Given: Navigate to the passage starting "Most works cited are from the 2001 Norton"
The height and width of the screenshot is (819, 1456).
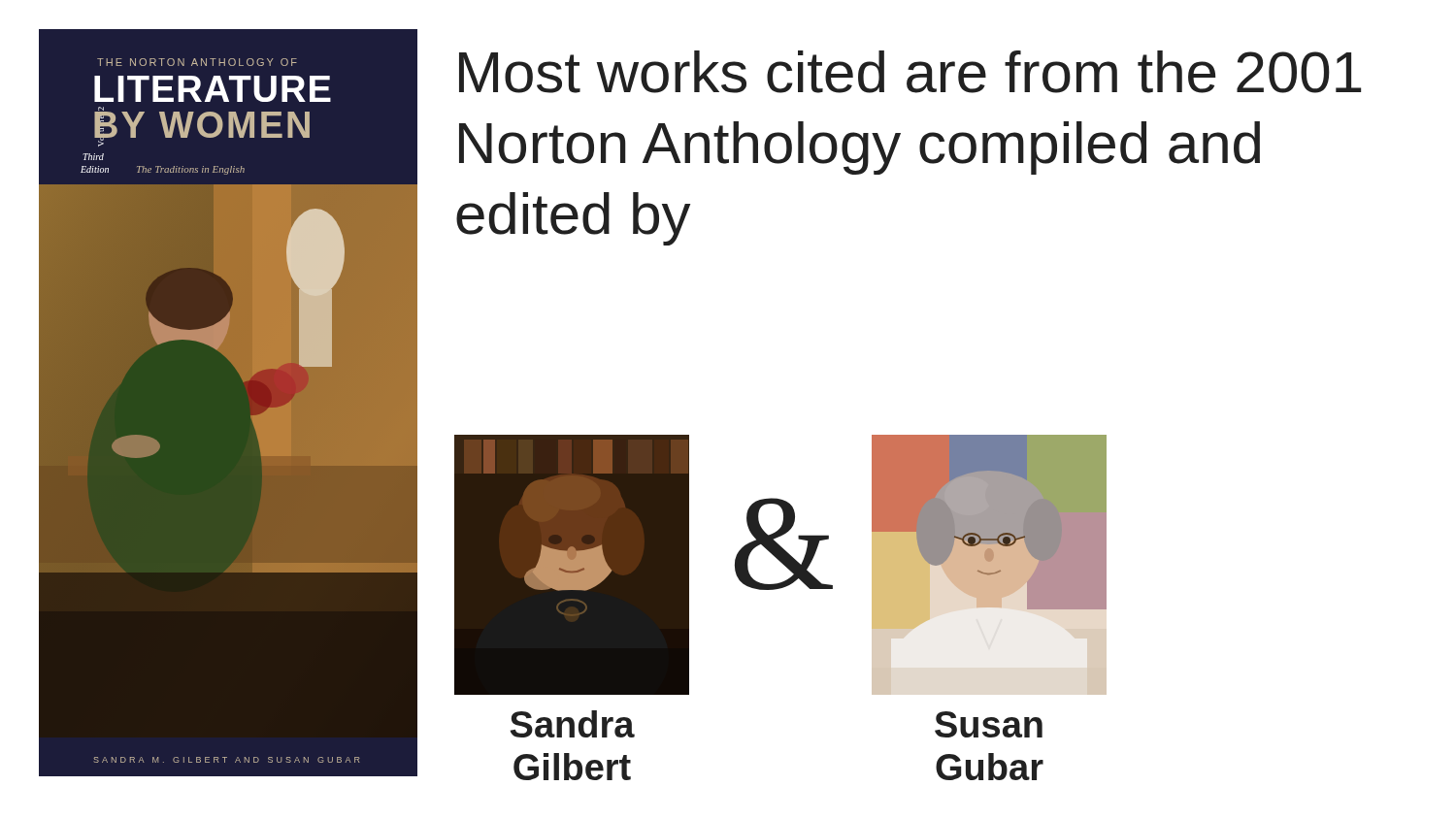Looking at the screenshot, I should [x=935, y=143].
